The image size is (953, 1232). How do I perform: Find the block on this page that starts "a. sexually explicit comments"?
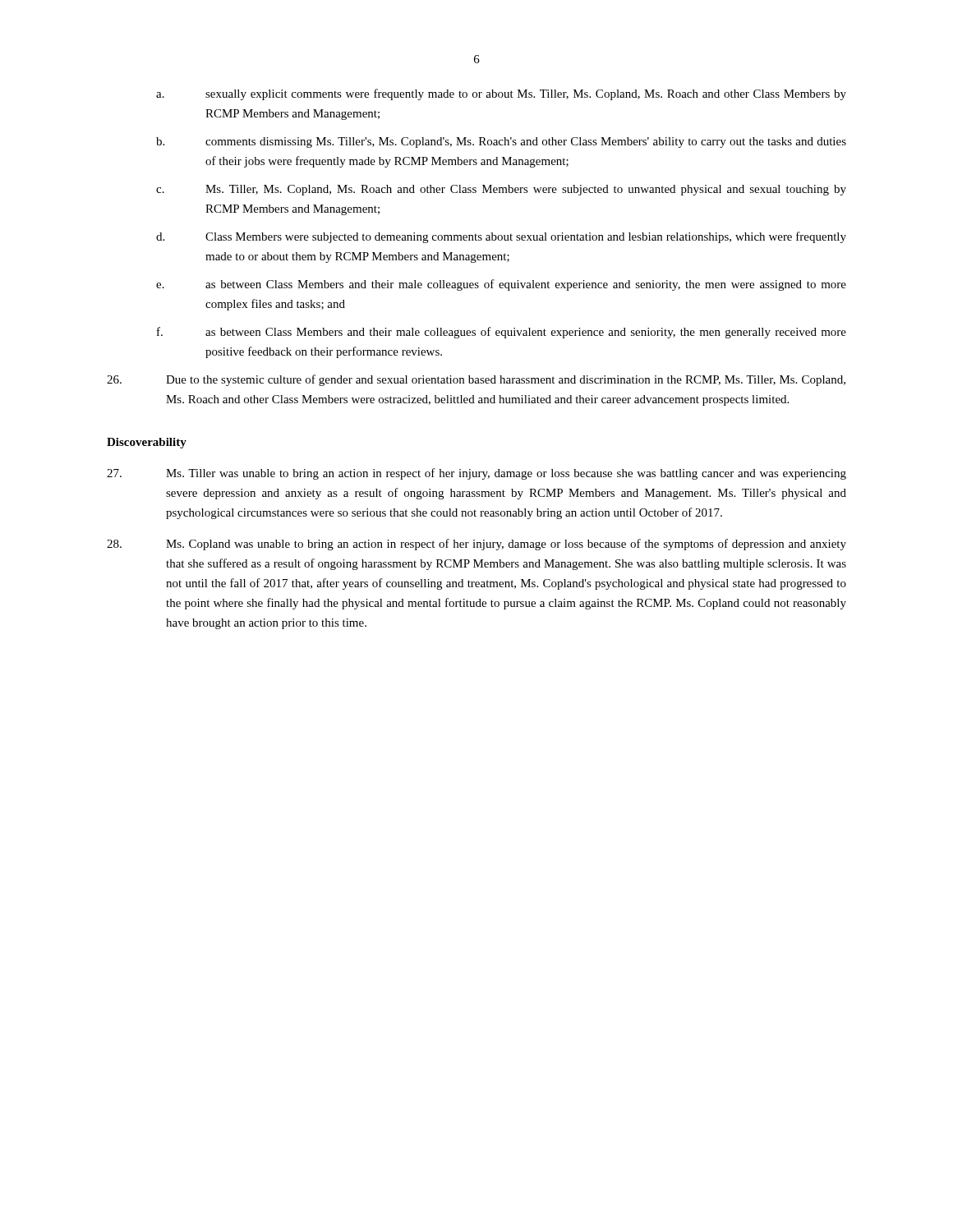click(x=501, y=103)
